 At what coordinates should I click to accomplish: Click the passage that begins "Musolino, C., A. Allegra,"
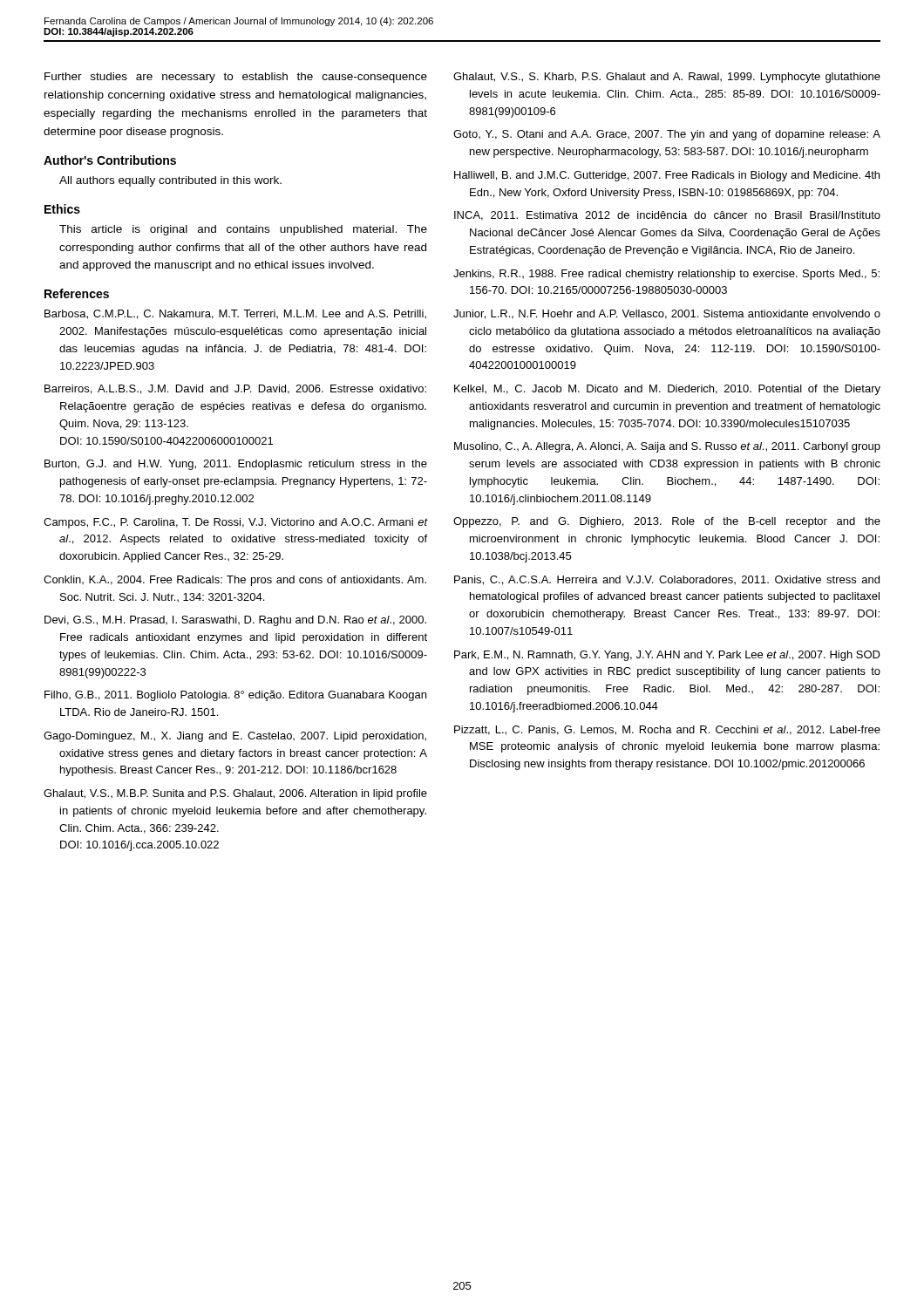click(x=667, y=472)
